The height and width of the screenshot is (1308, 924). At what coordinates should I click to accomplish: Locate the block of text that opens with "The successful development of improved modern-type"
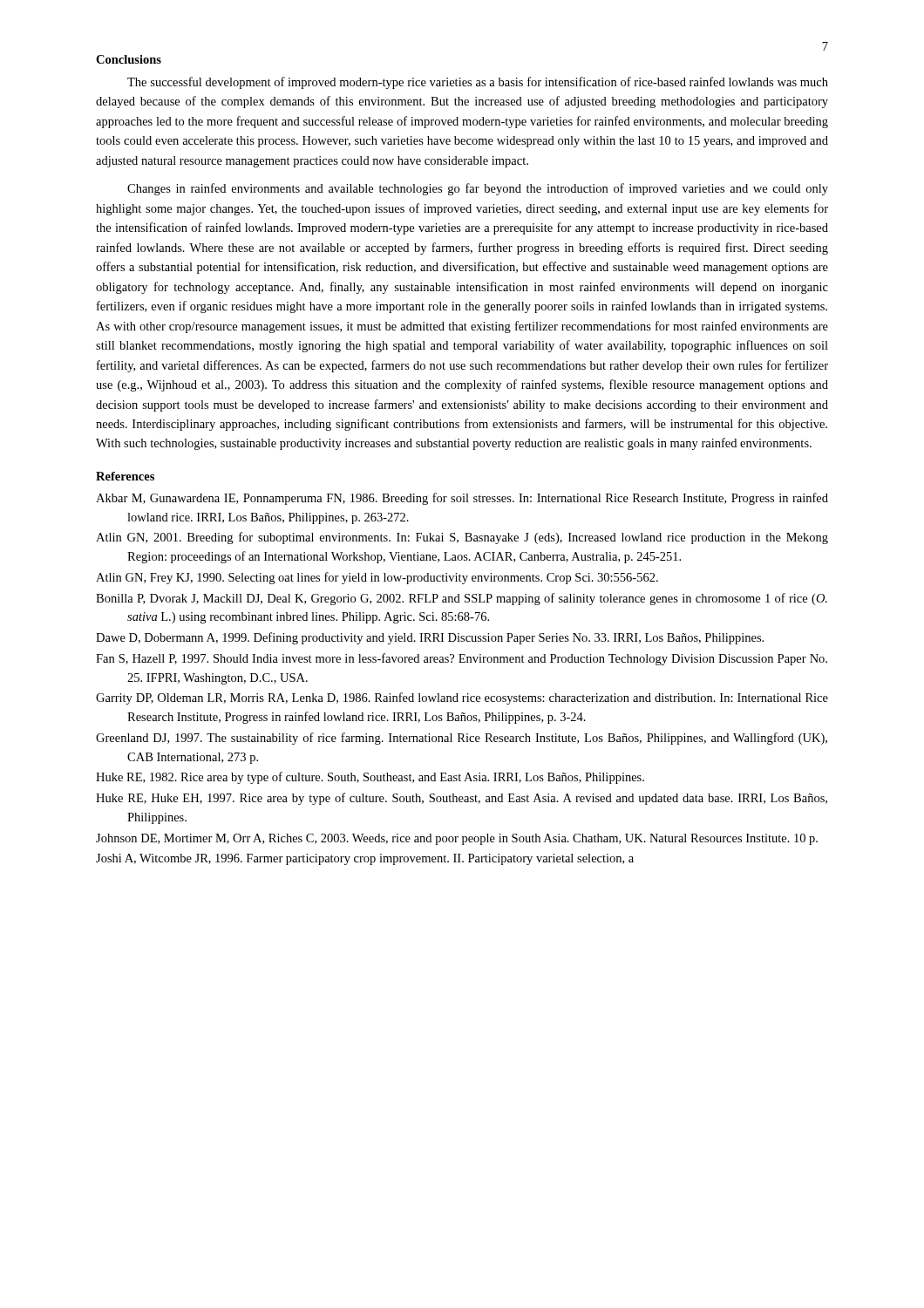[x=462, y=121]
